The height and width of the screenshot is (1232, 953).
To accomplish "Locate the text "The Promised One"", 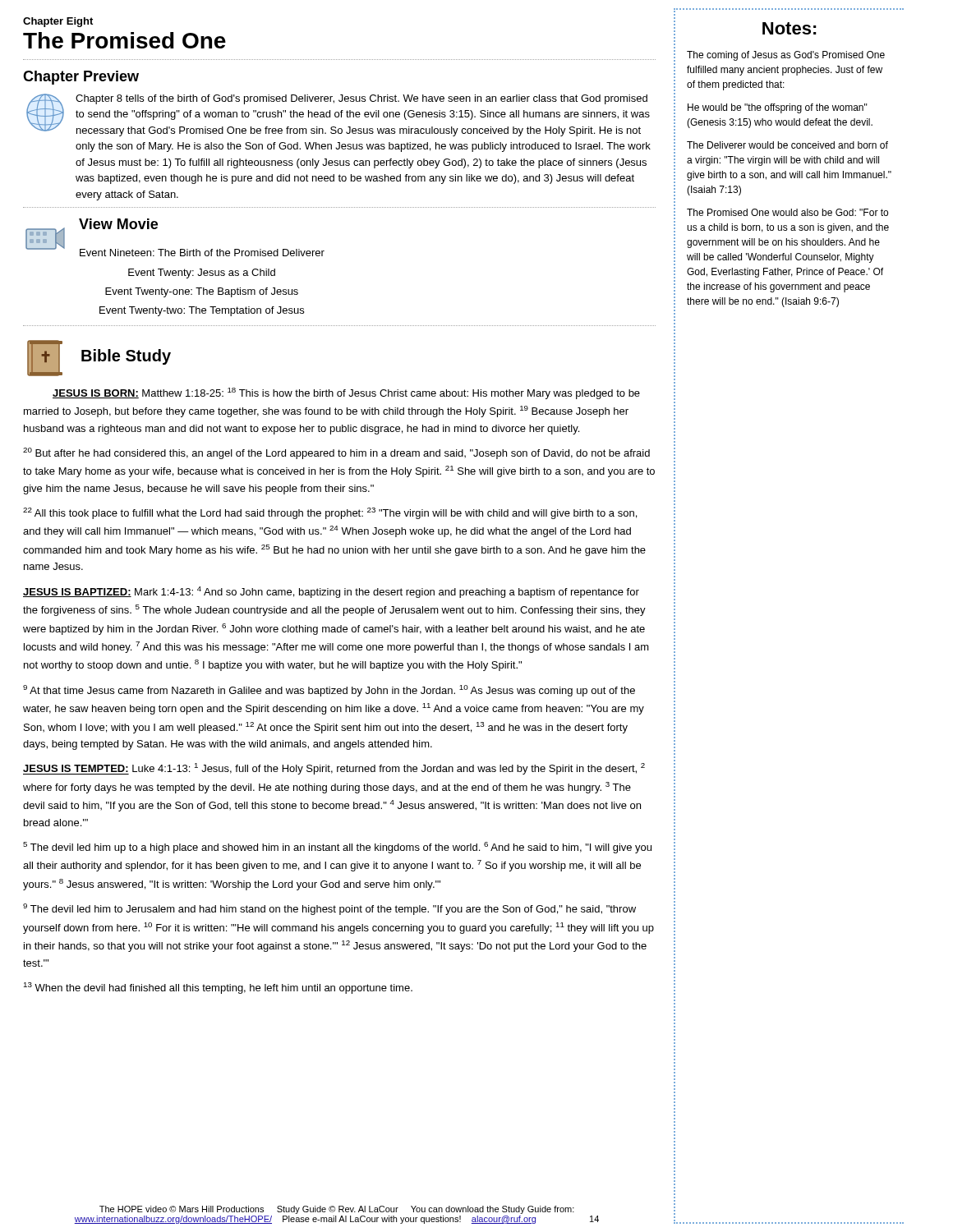I will pyautogui.click(x=125, y=41).
